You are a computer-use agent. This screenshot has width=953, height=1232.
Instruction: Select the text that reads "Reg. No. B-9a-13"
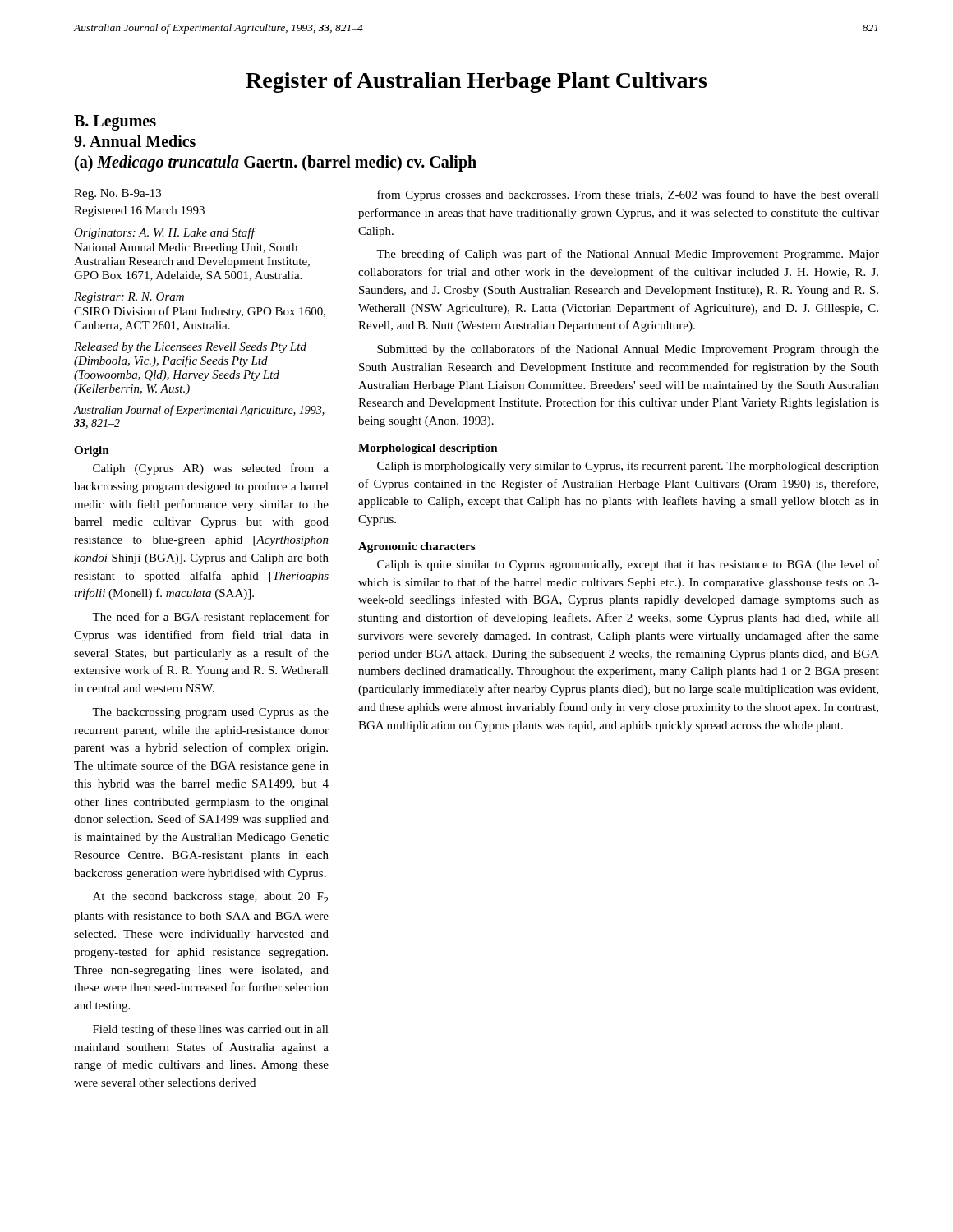point(118,193)
